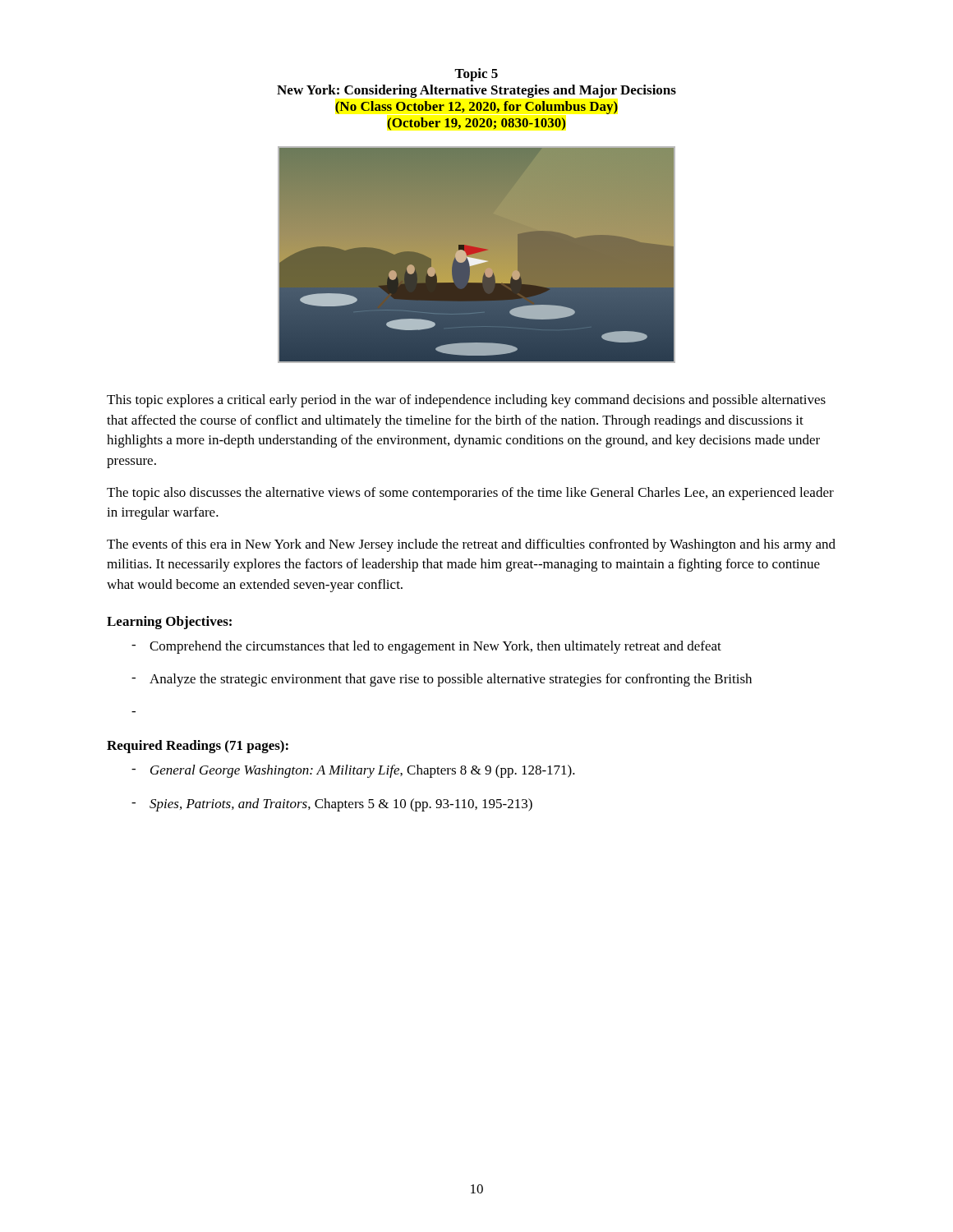Locate the illustration
The height and width of the screenshot is (1232, 953).
click(x=476, y=257)
